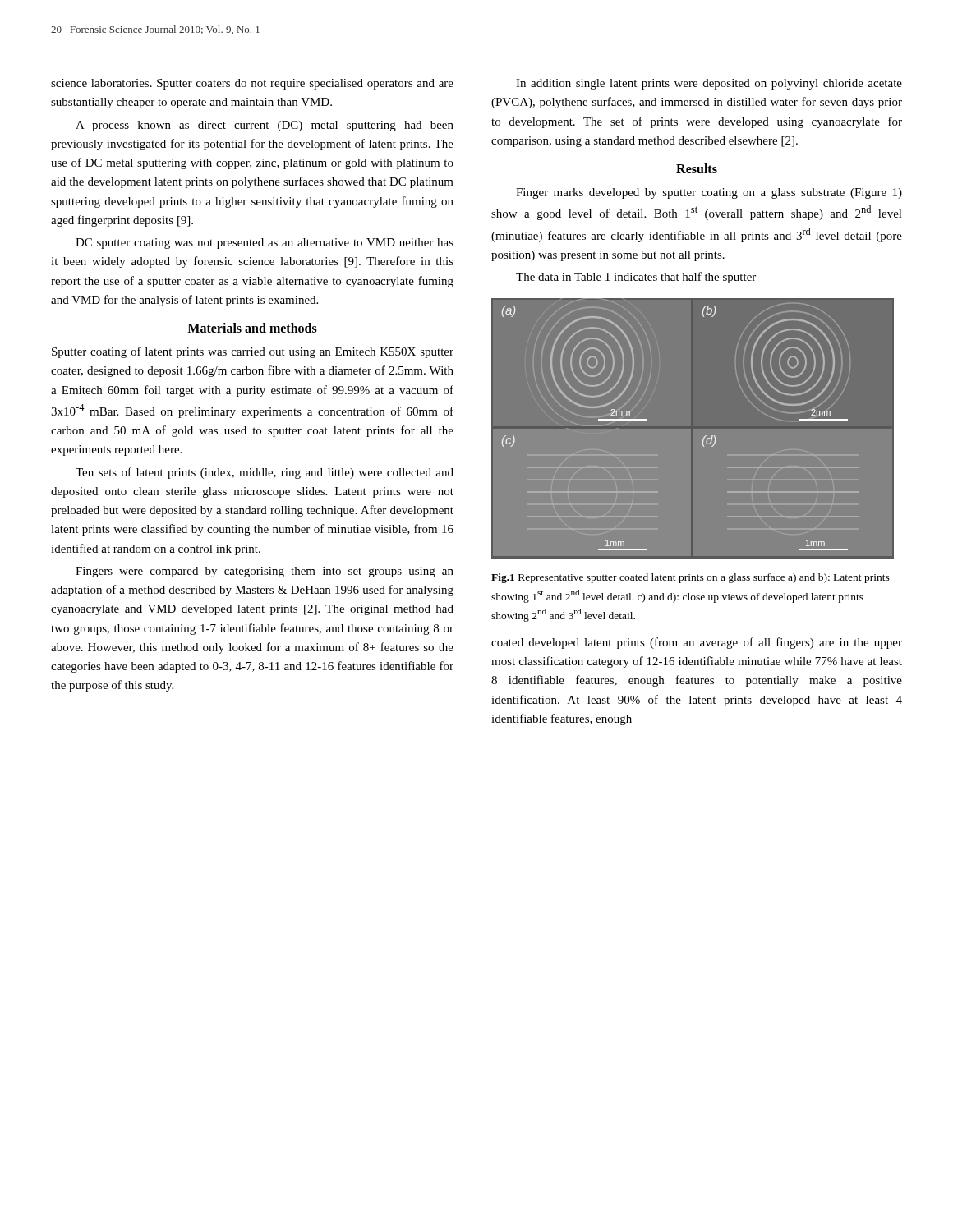Click on the text block that says "Finger marks developed by"

pos(697,235)
